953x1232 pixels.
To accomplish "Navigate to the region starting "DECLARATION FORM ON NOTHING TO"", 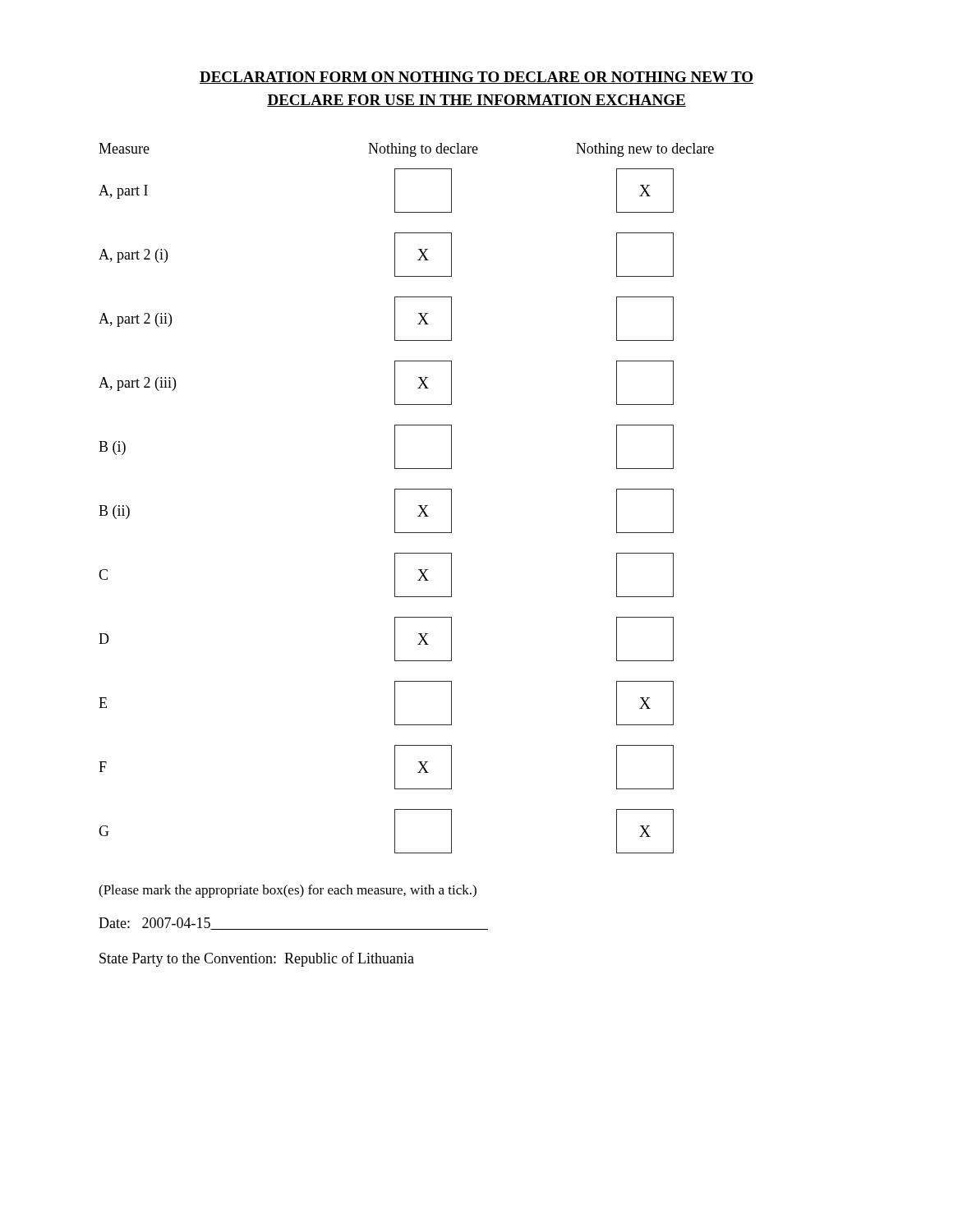I will (476, 88).
